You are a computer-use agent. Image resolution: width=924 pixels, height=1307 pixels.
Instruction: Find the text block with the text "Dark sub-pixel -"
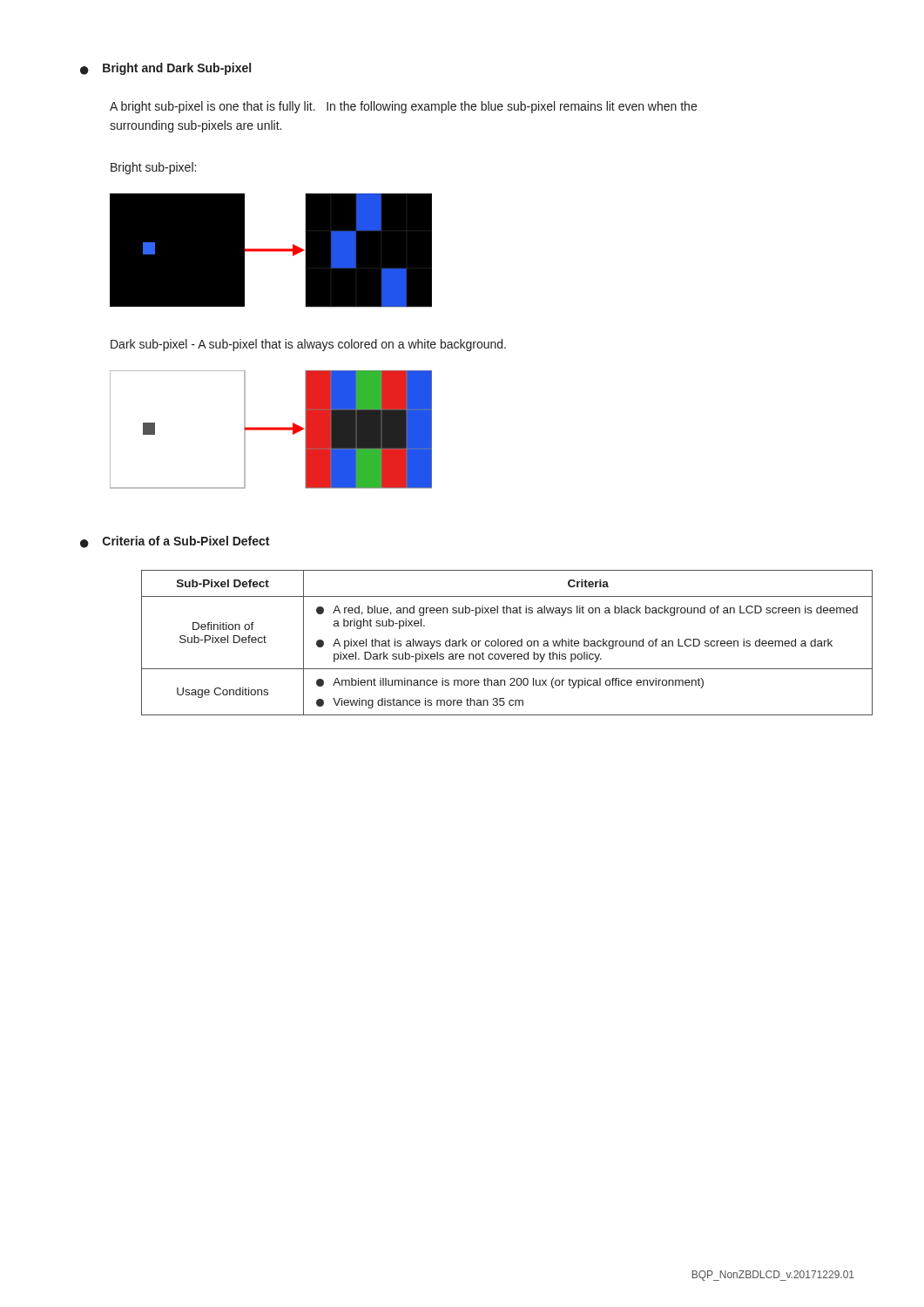[x=308, y=344]
